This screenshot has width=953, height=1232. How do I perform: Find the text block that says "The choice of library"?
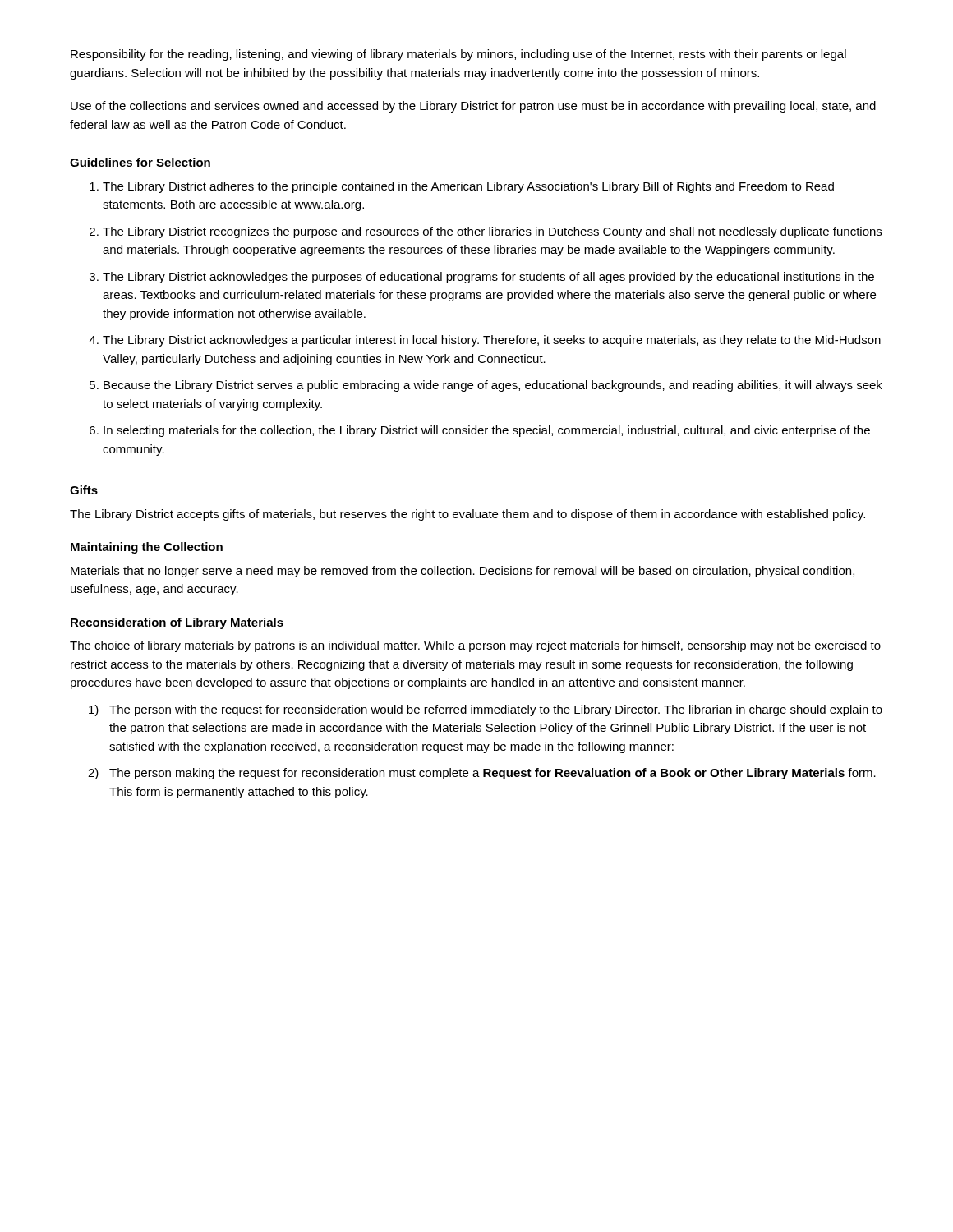(x=475, y=664)
